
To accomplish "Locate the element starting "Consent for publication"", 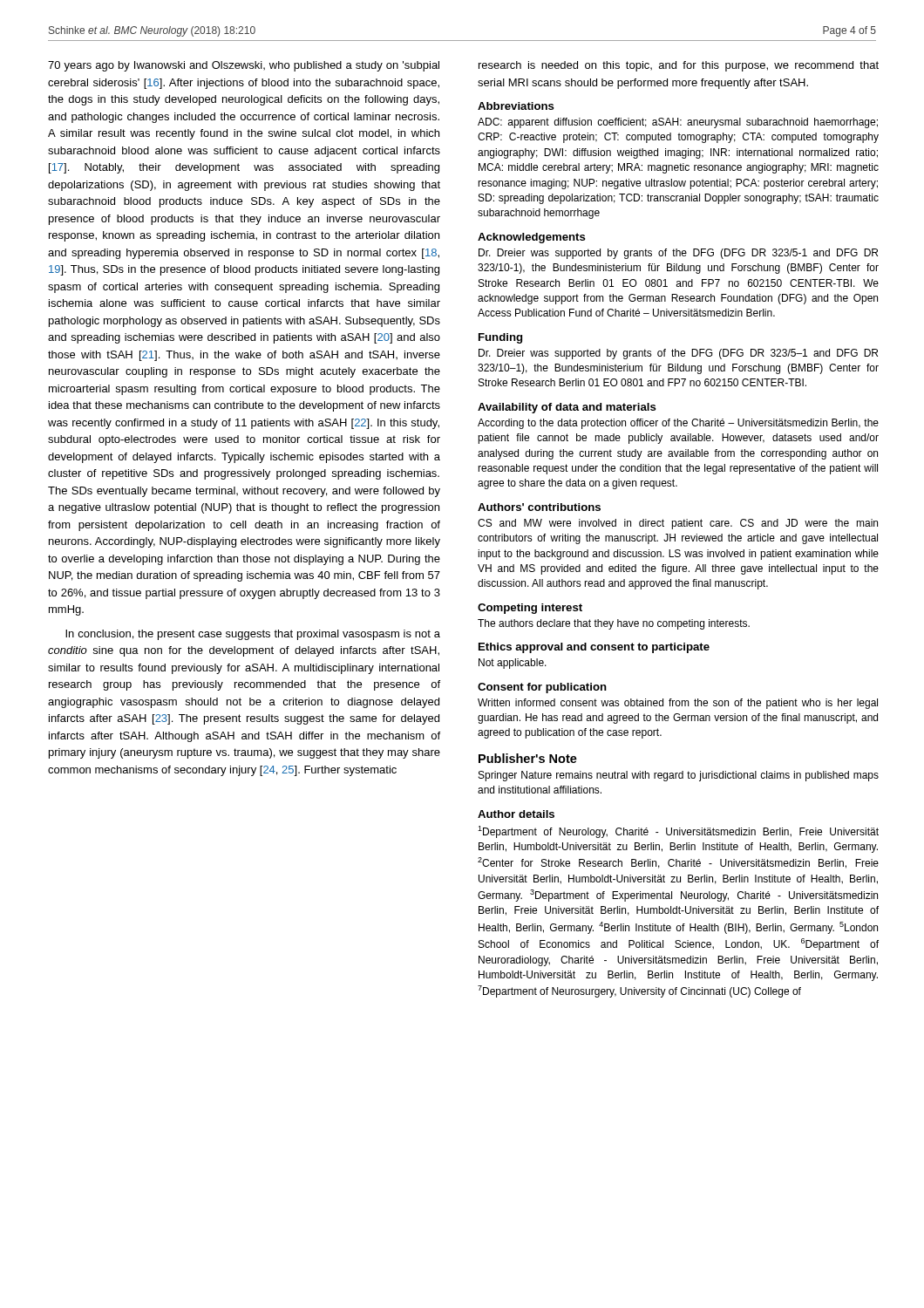I will pyautogui.click(x=542, y=686).
